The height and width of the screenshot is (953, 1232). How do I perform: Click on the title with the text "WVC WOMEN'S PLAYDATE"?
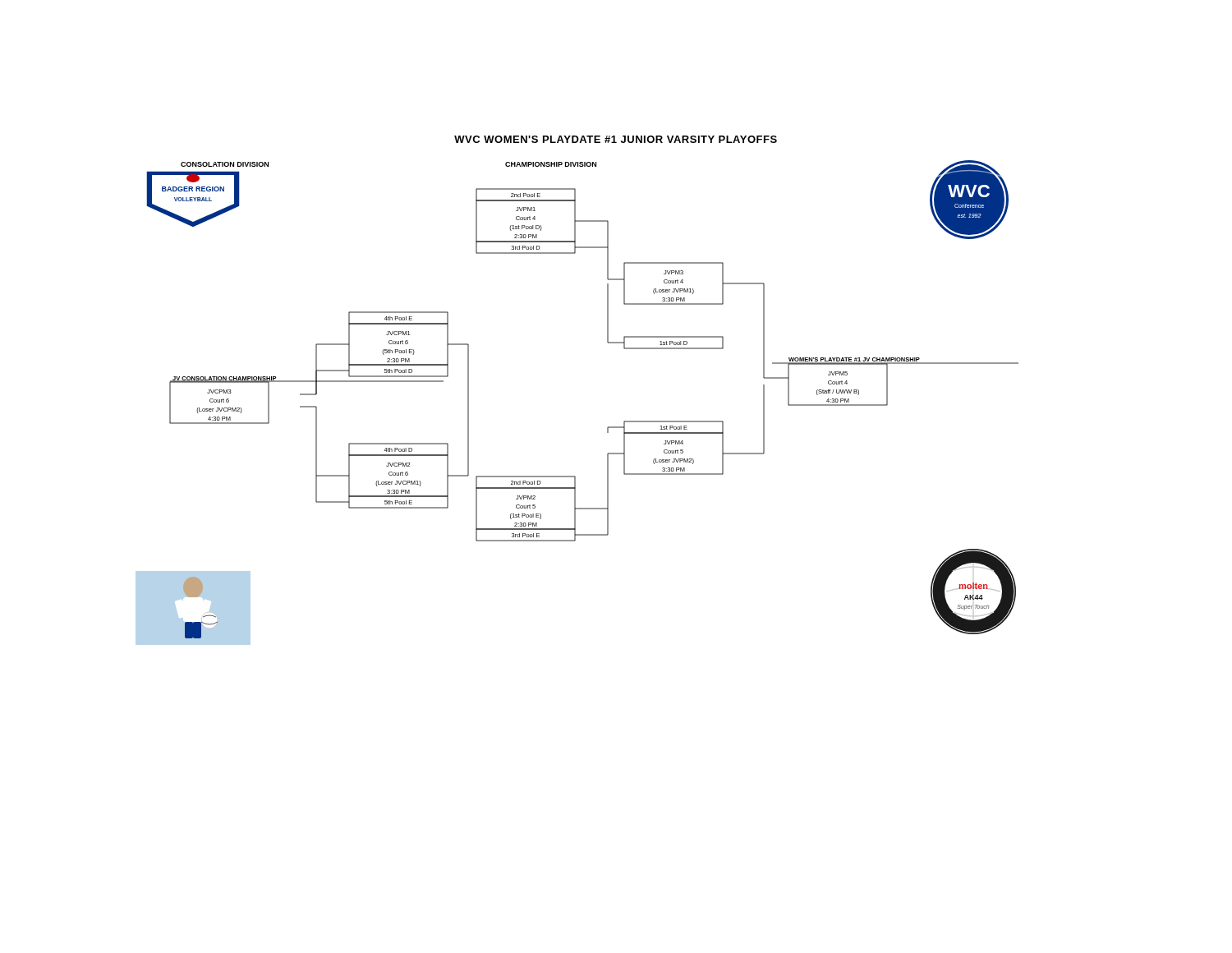[616, 139]
